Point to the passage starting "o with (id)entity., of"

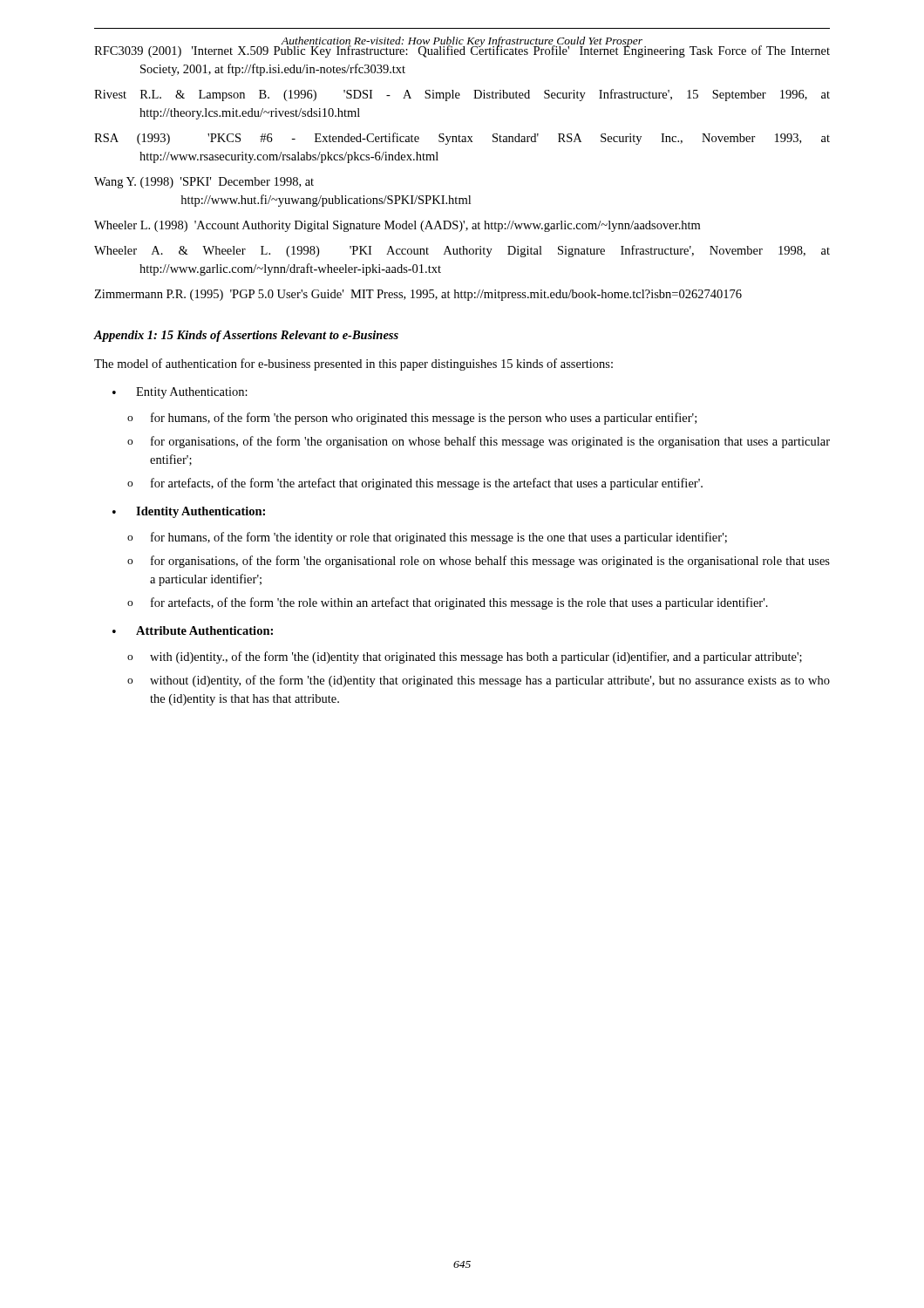(479, 657)
